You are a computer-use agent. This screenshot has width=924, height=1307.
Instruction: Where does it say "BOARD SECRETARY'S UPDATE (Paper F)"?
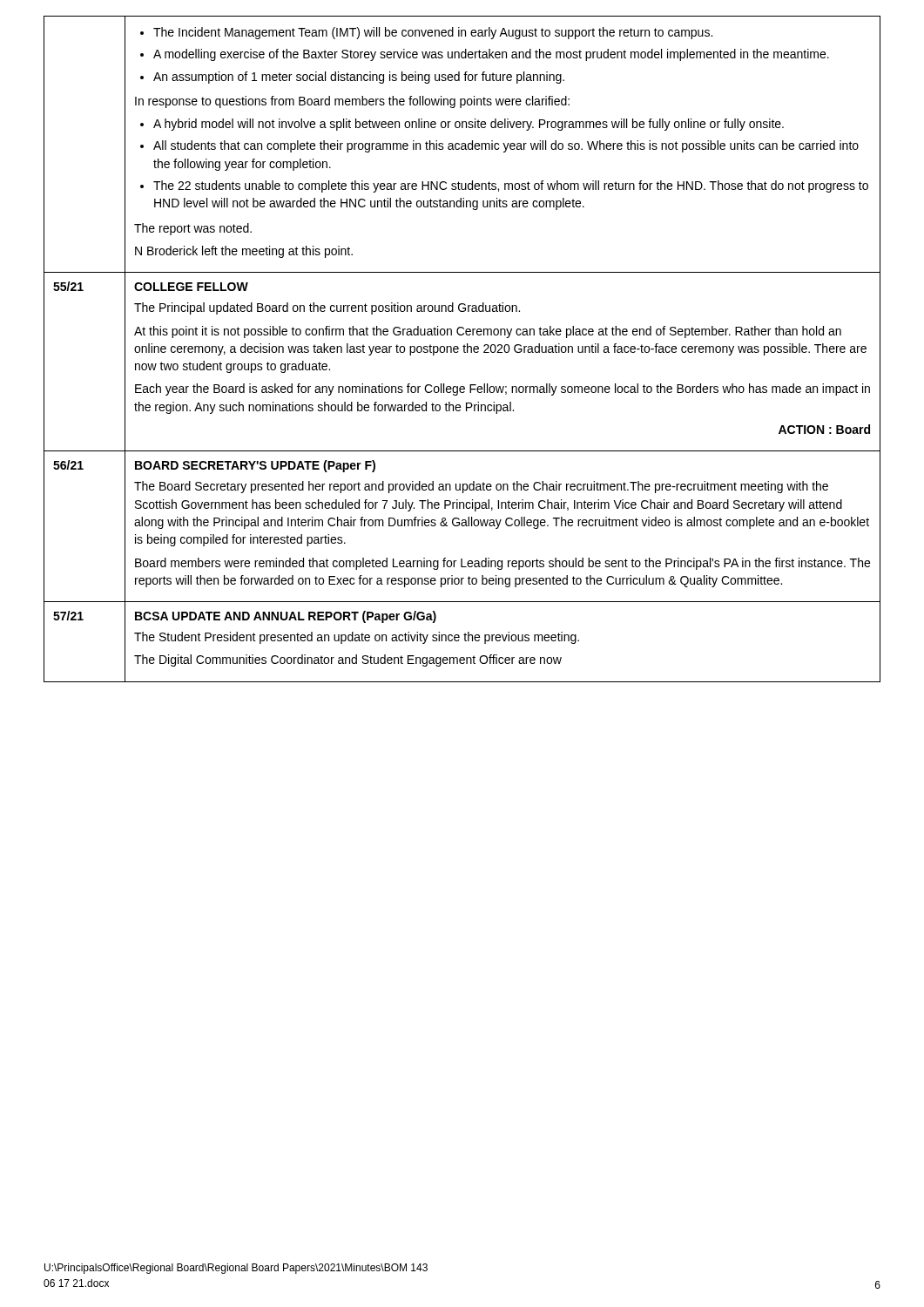[x=255, y=466]
